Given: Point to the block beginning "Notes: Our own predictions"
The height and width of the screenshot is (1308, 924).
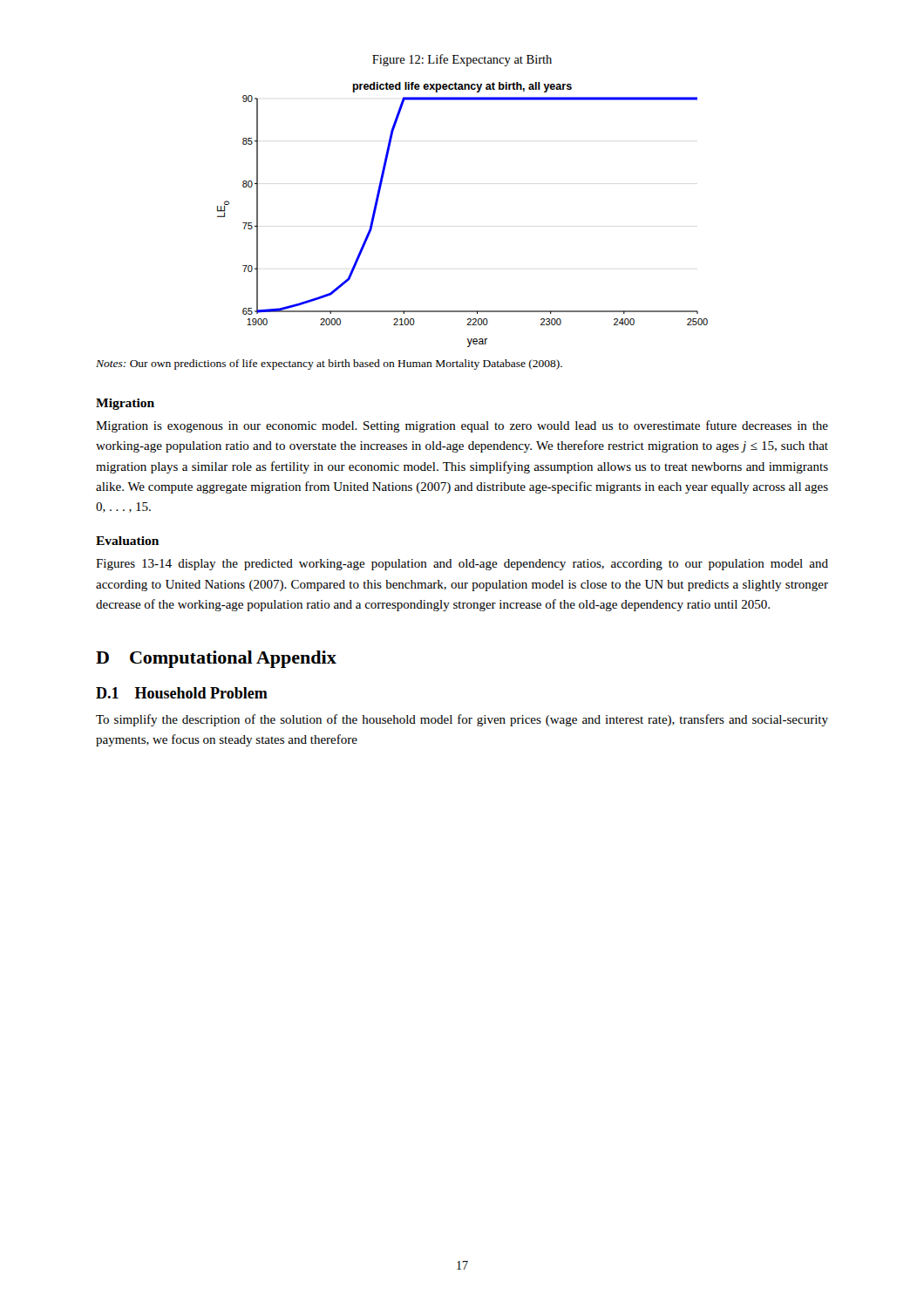Looking at the screenshot, I should click(329, 363).
